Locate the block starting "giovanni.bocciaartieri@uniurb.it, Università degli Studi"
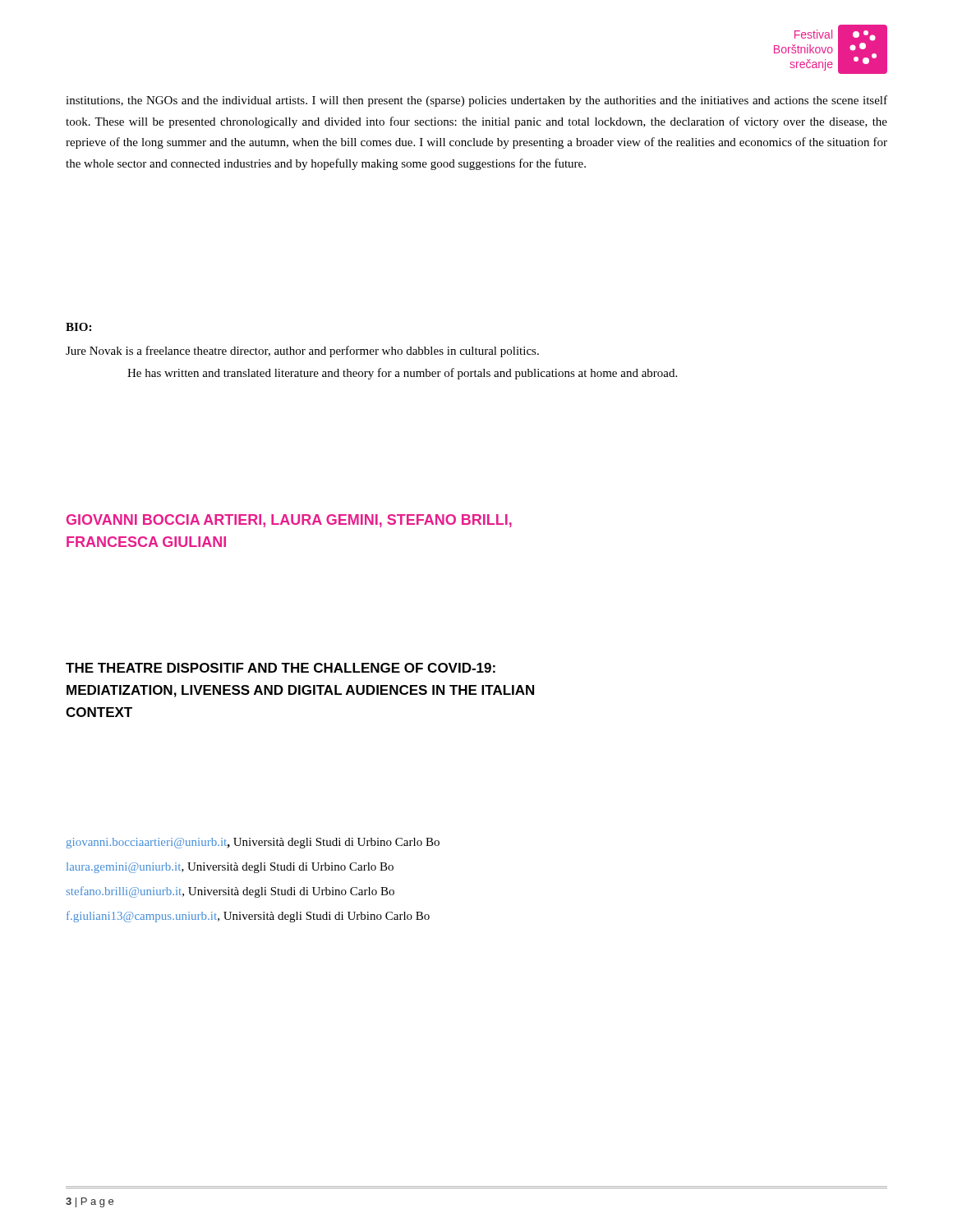 point(253,879)
